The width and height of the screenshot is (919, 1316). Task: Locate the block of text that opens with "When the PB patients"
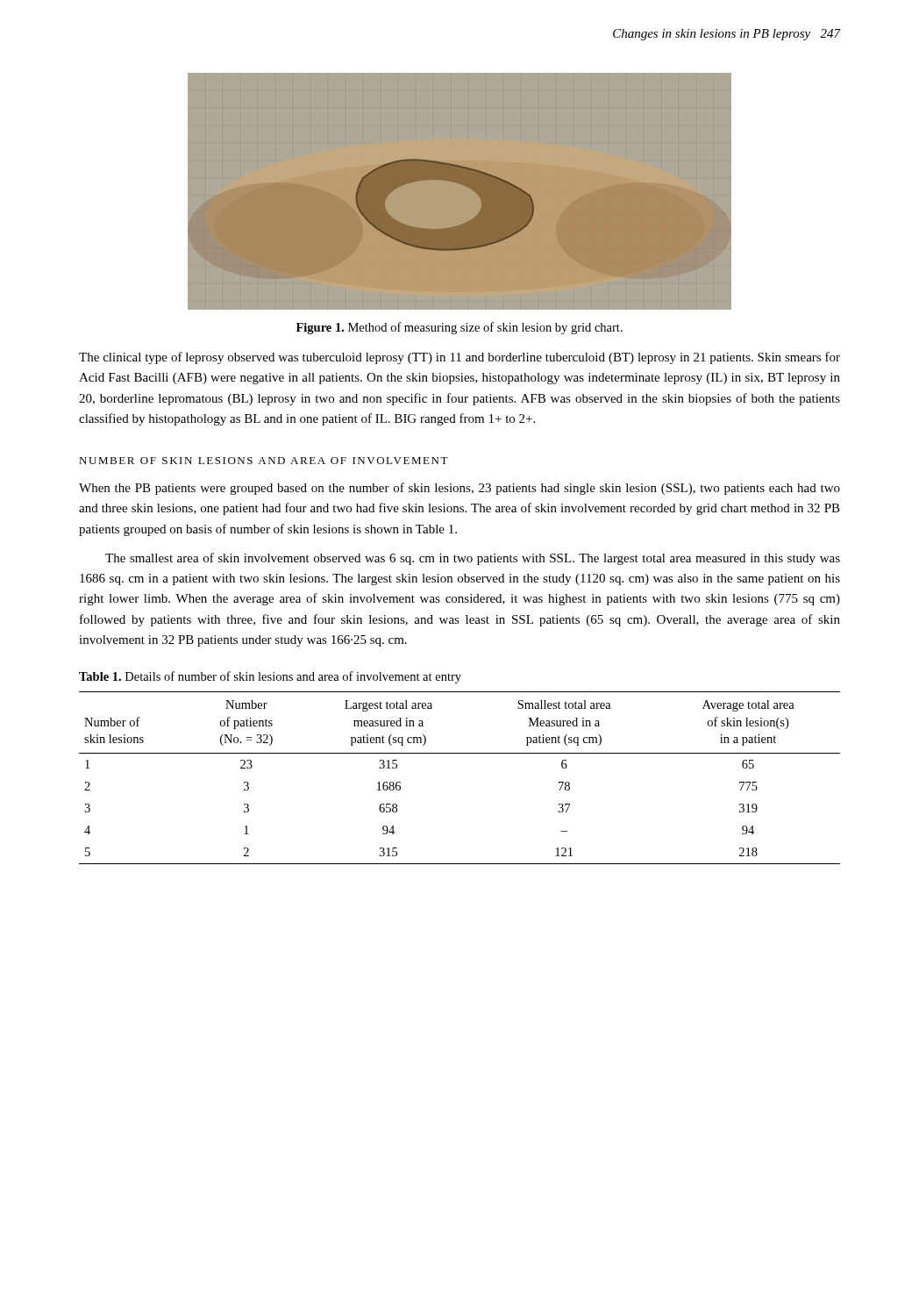tap(460, 508)
